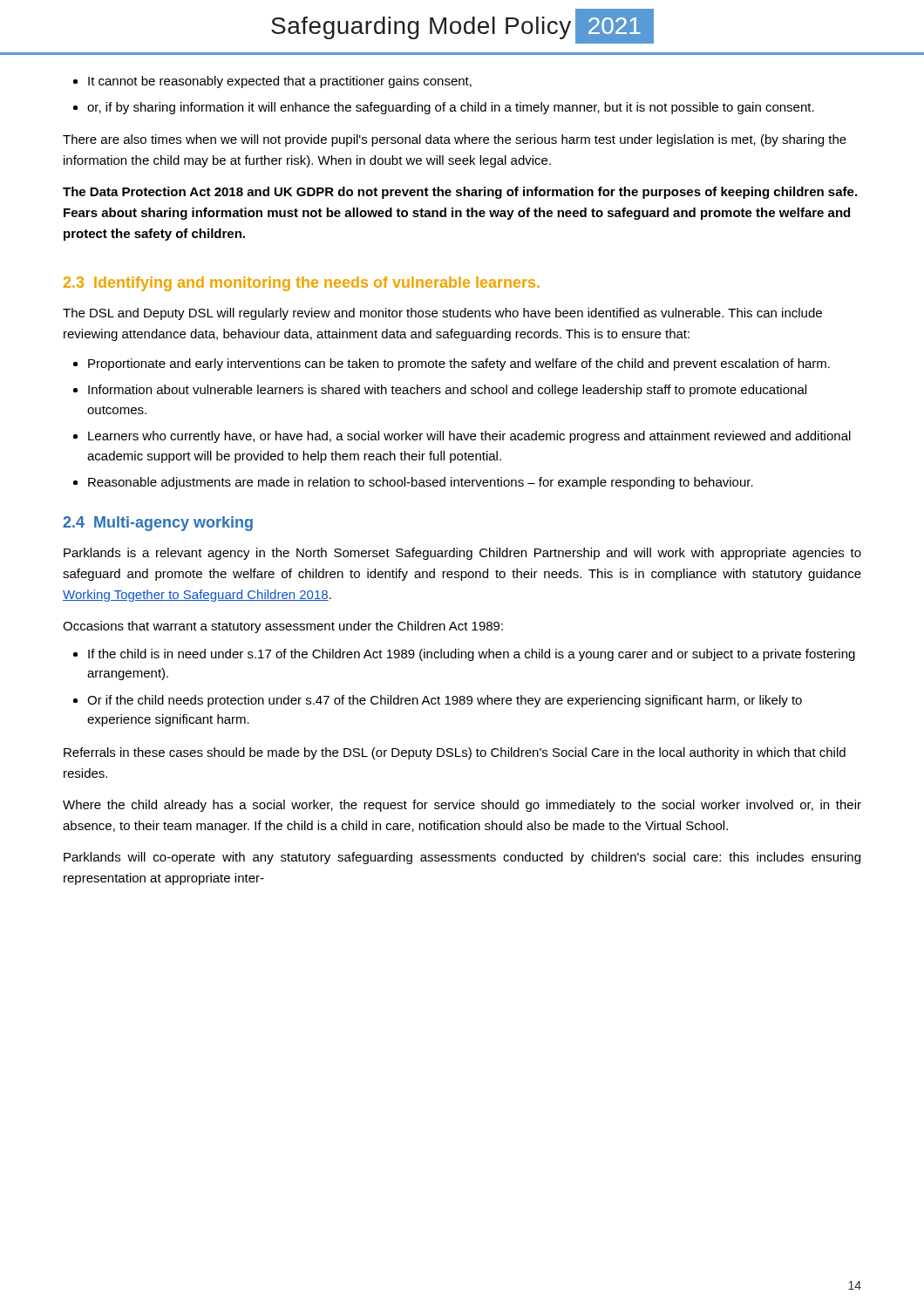Locate the block of text that opens with "or, if by sharing information it will"
The image size is (924, 1308).
tap(474, 107)
